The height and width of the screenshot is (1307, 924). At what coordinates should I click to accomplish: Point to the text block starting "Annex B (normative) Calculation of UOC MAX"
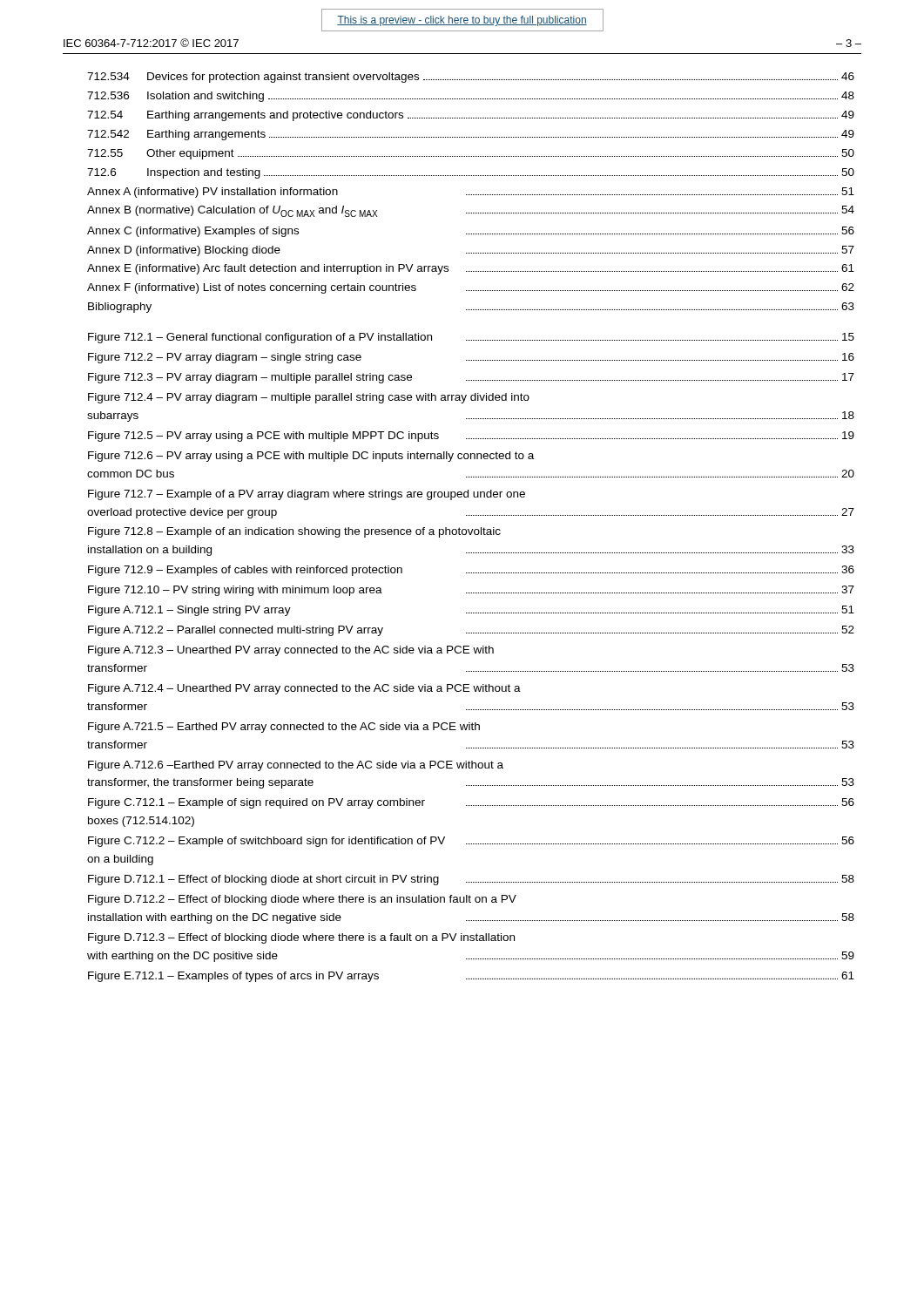coord(471,211)
